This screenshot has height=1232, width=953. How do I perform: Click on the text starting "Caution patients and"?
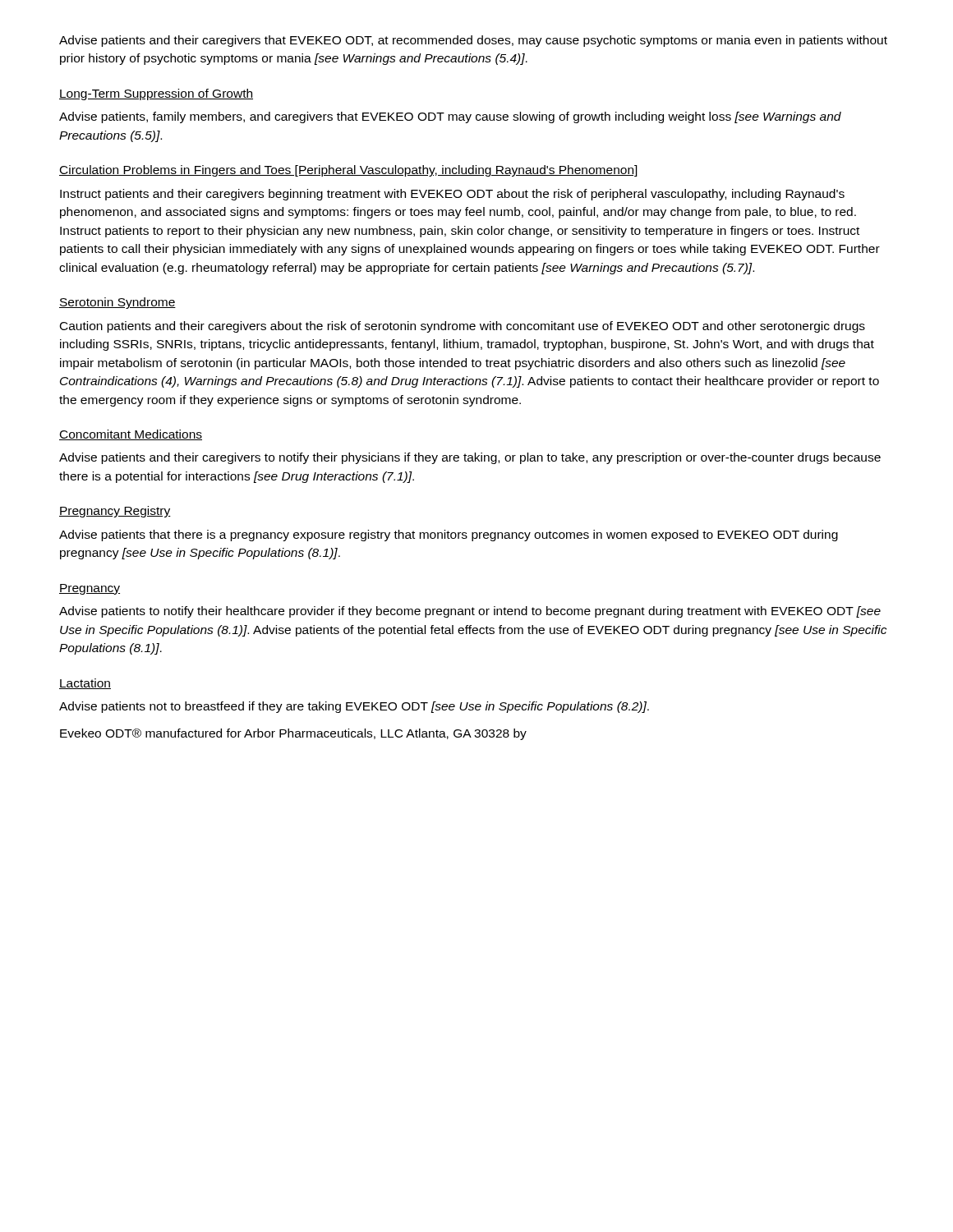(469, 362)
